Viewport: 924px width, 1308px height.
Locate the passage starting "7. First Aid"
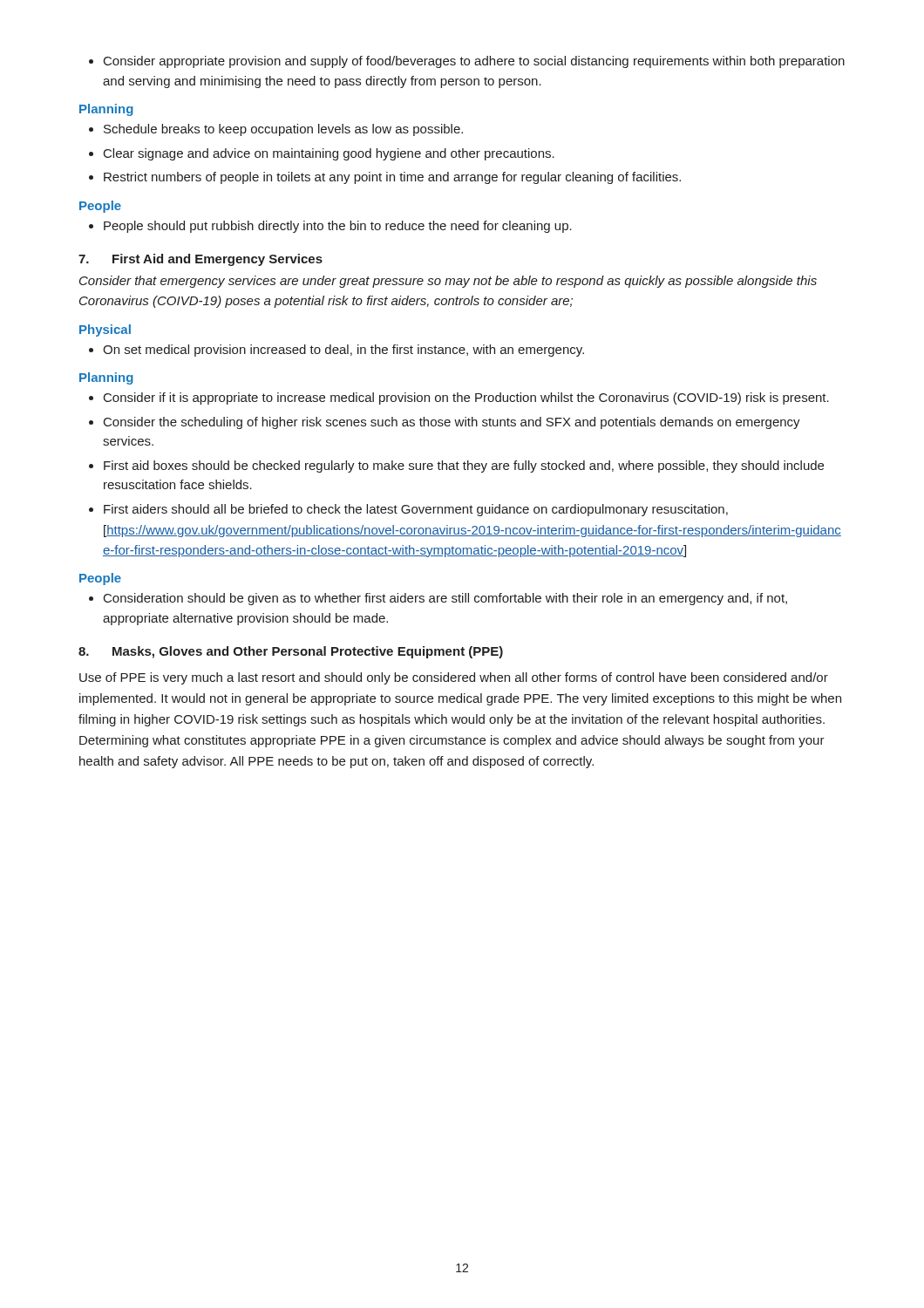point(200,260)
